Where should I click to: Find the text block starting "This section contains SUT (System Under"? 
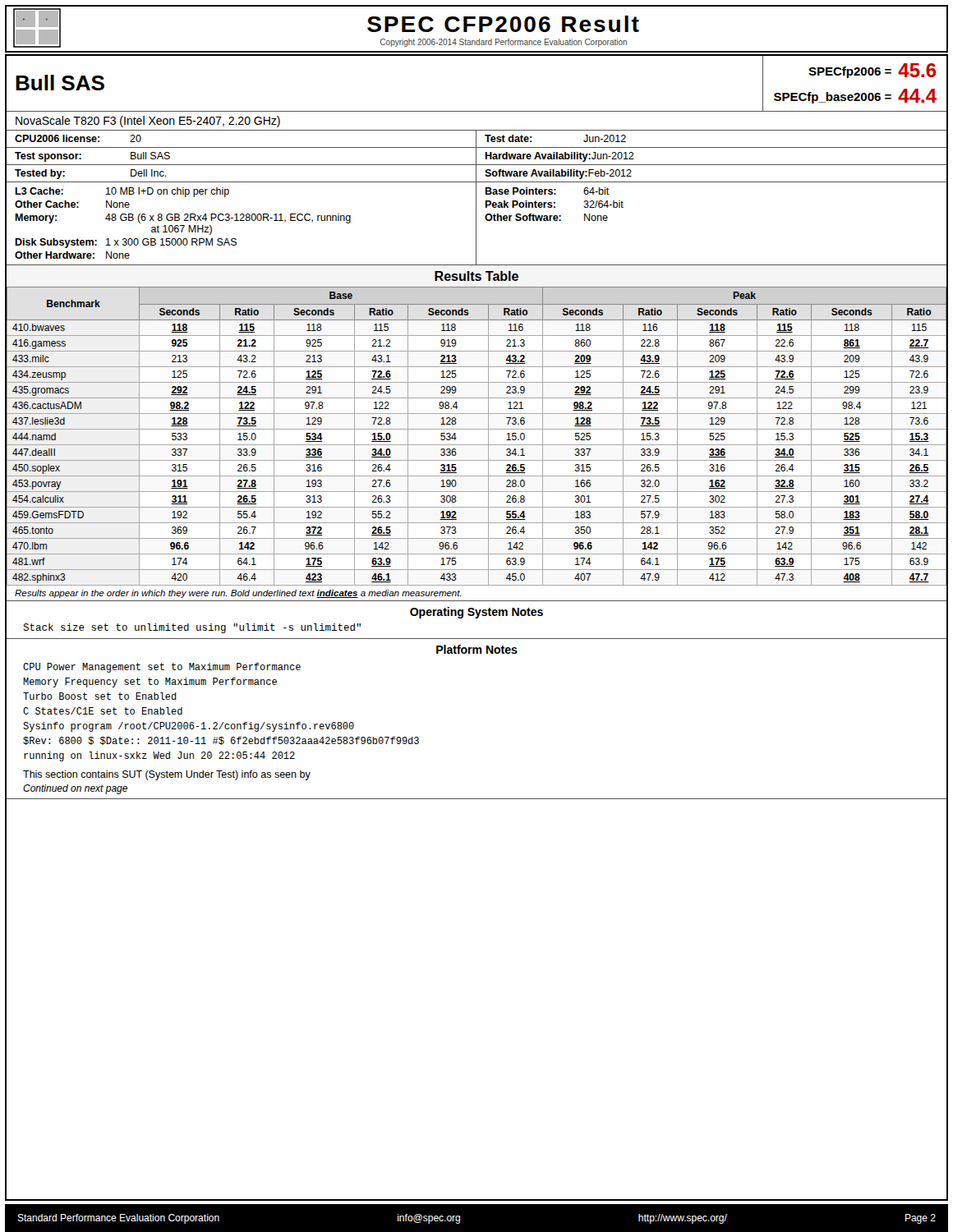[x=167, y=774]
